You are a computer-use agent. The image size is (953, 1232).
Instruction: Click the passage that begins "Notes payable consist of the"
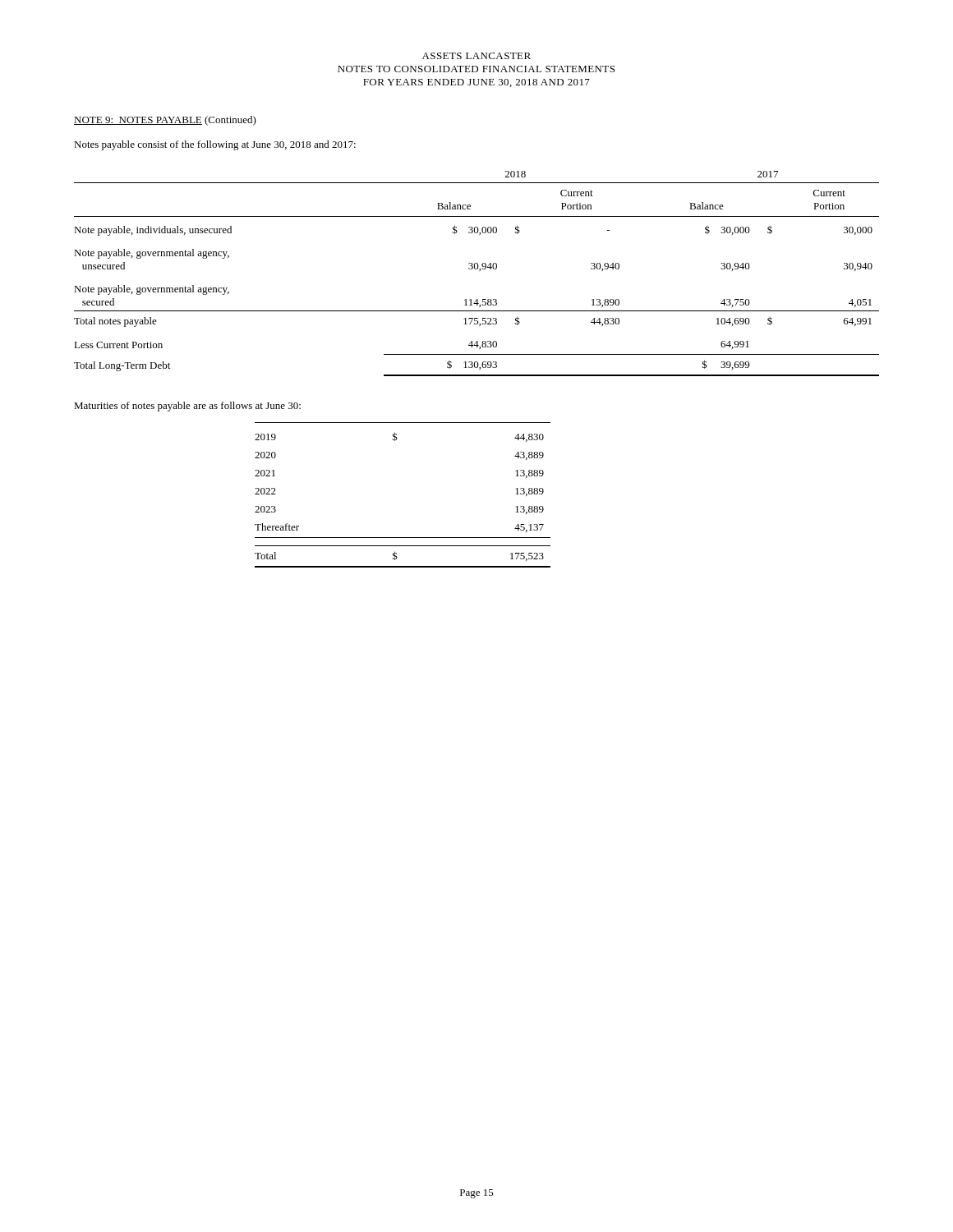[215, 144]
